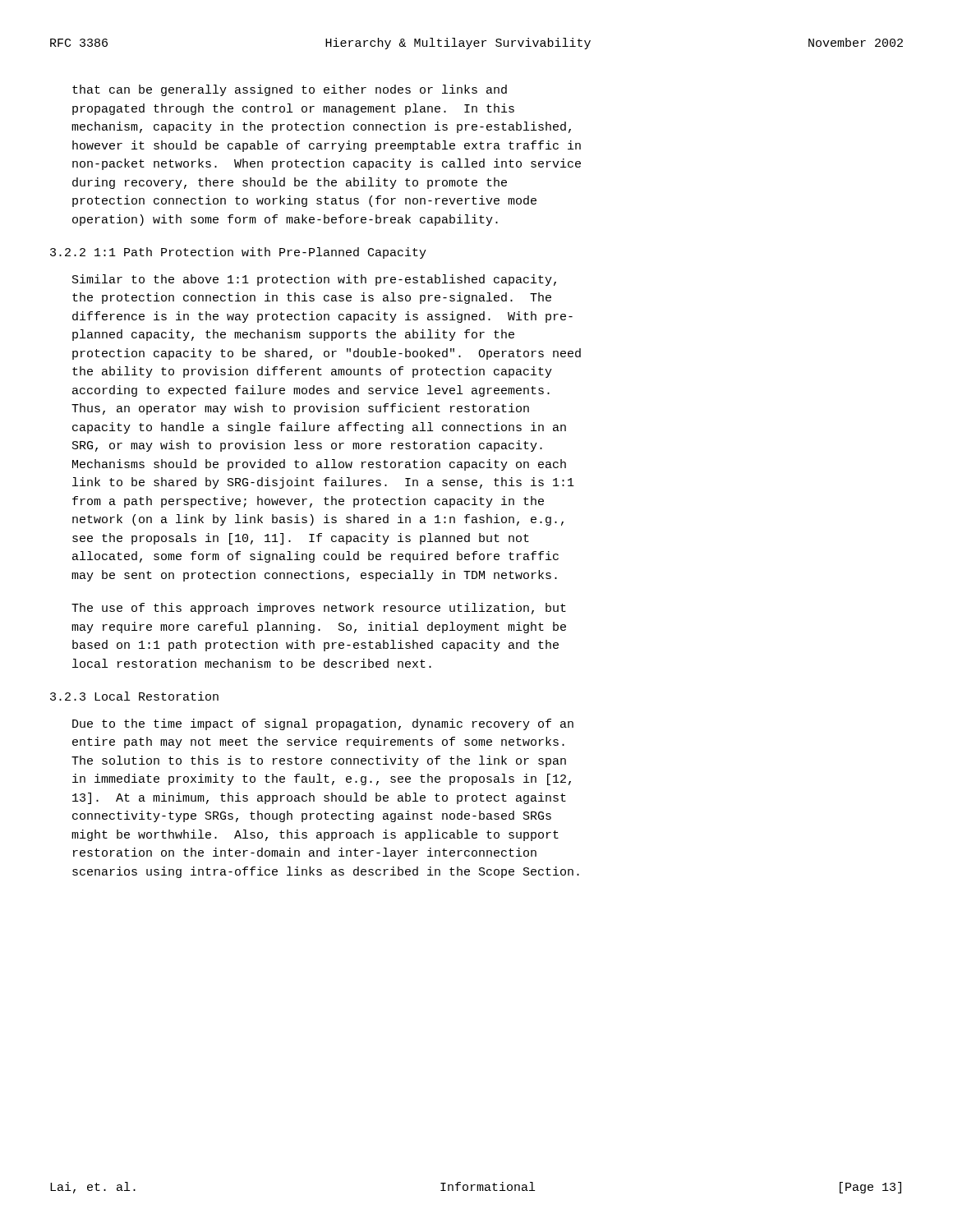Locate the section header that opens with "3.2.2 1:1 Path"
The height and width of the screenshot is (1232, 953).
[x=238, y=253]
